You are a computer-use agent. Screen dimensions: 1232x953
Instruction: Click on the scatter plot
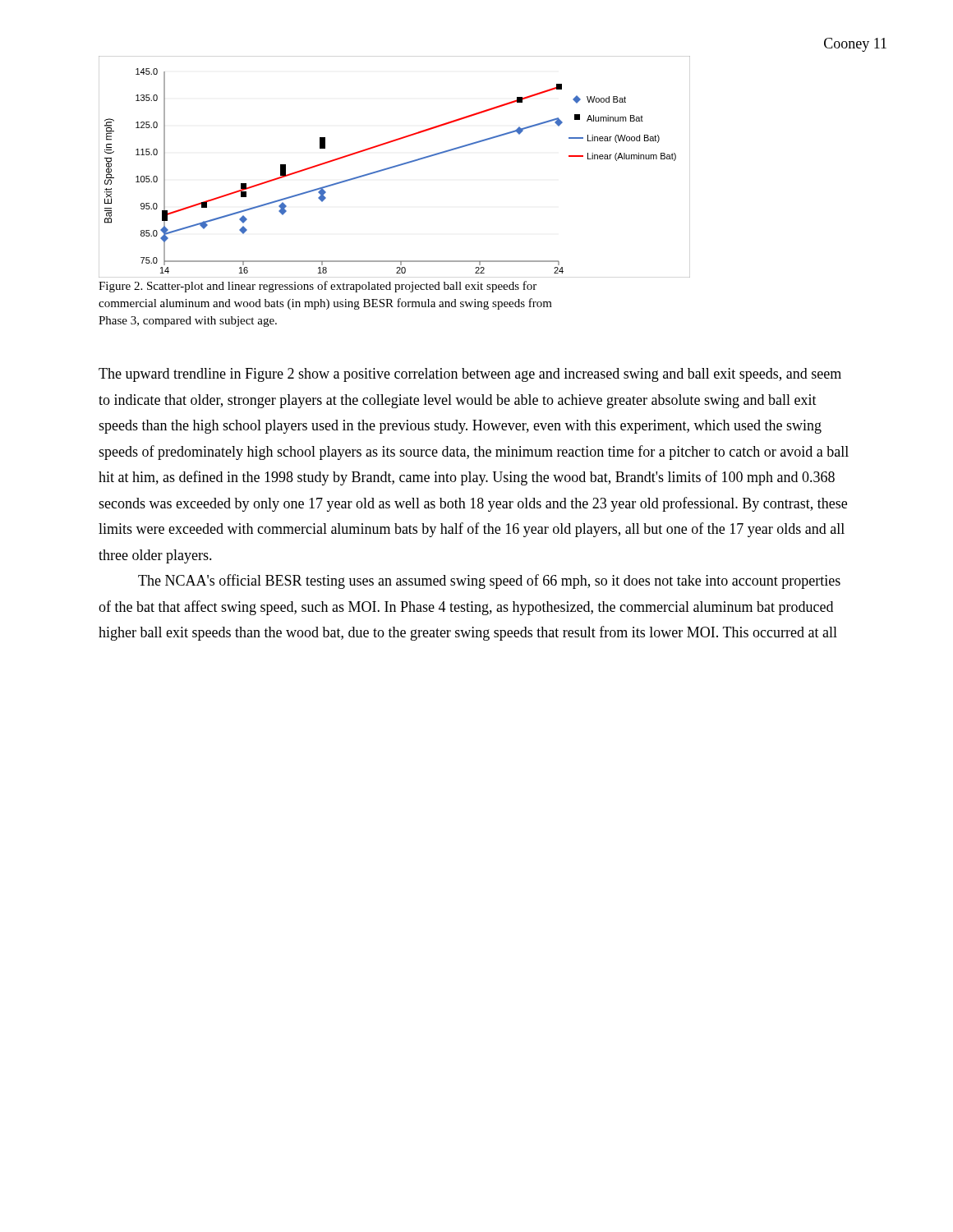pos(403,171)
